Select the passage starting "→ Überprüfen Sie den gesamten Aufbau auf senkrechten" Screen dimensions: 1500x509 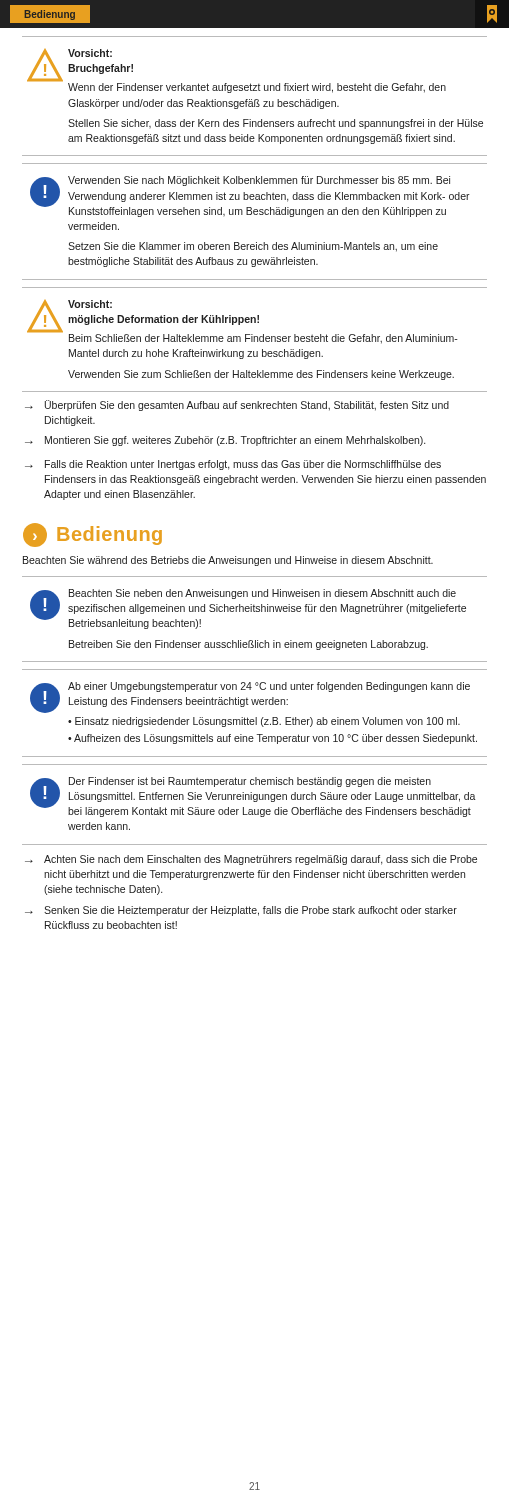(x=254, y=413)
